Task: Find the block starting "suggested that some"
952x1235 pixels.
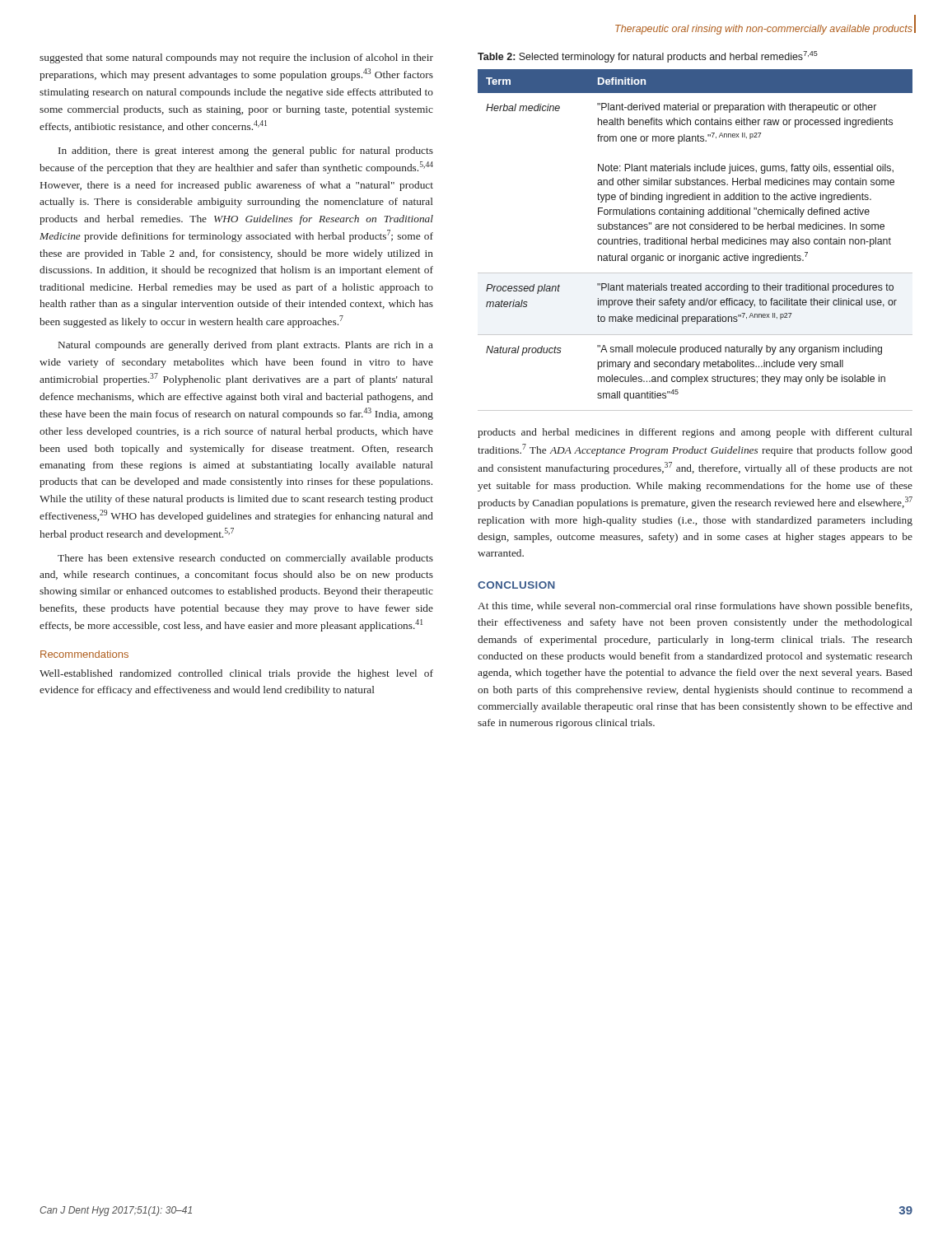Action: [x=236, y=342]
